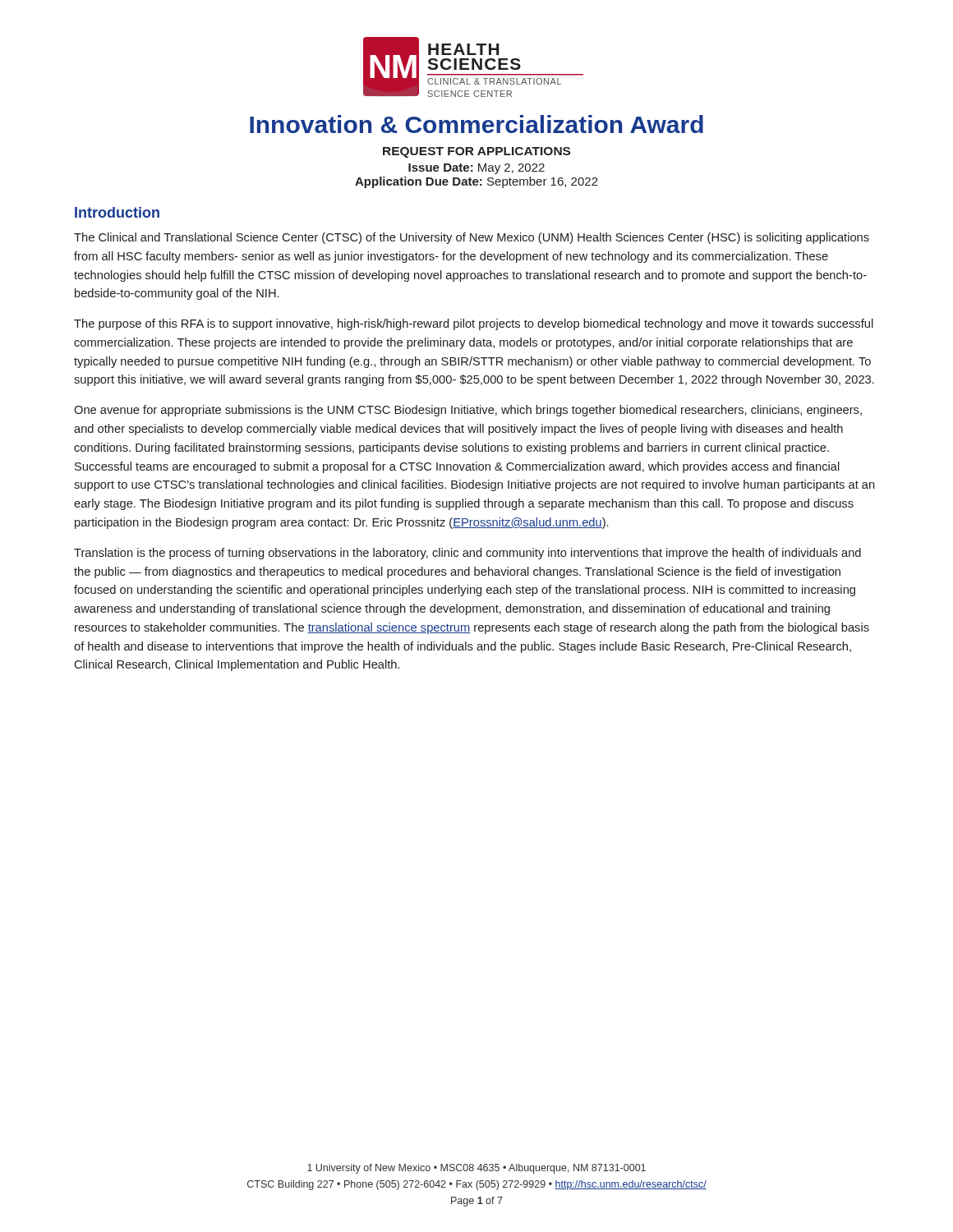Locate the section header that reads "REQUEST FOR APPLICATIONS"

476,151
